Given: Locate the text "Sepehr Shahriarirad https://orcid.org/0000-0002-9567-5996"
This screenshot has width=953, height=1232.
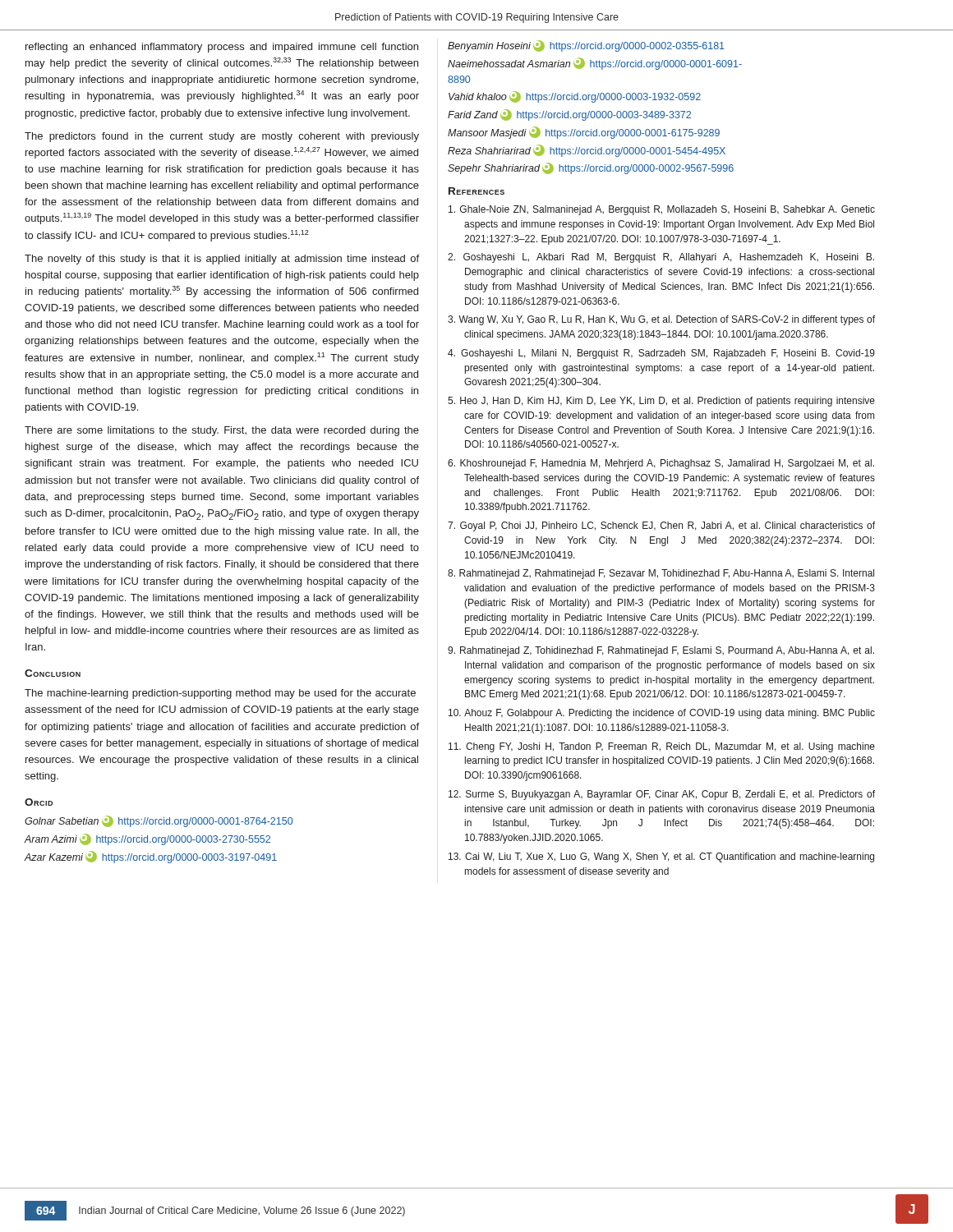Looking at the screenshot, I should (591, 168).
